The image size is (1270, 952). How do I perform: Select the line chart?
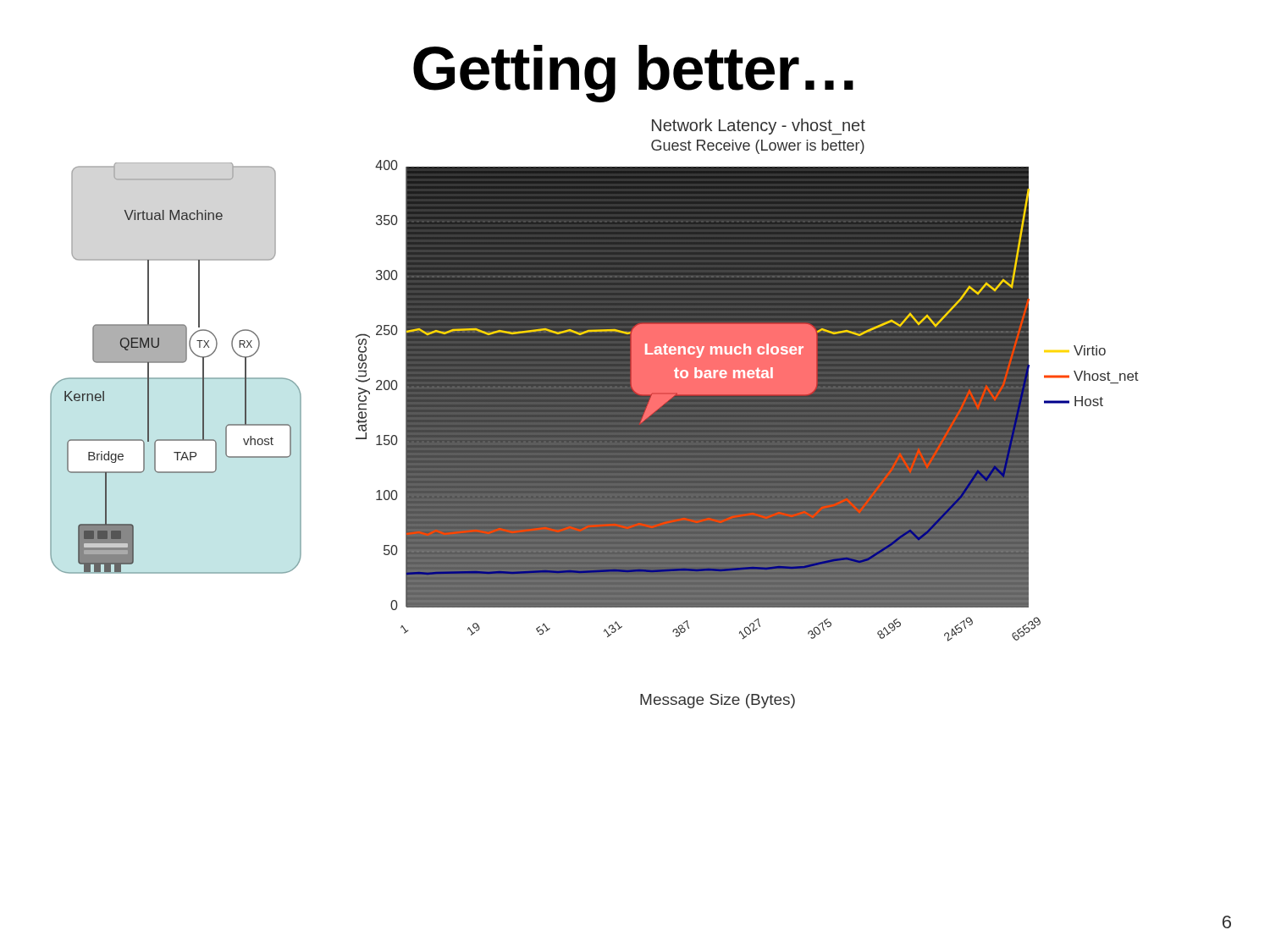pos(758,434)
